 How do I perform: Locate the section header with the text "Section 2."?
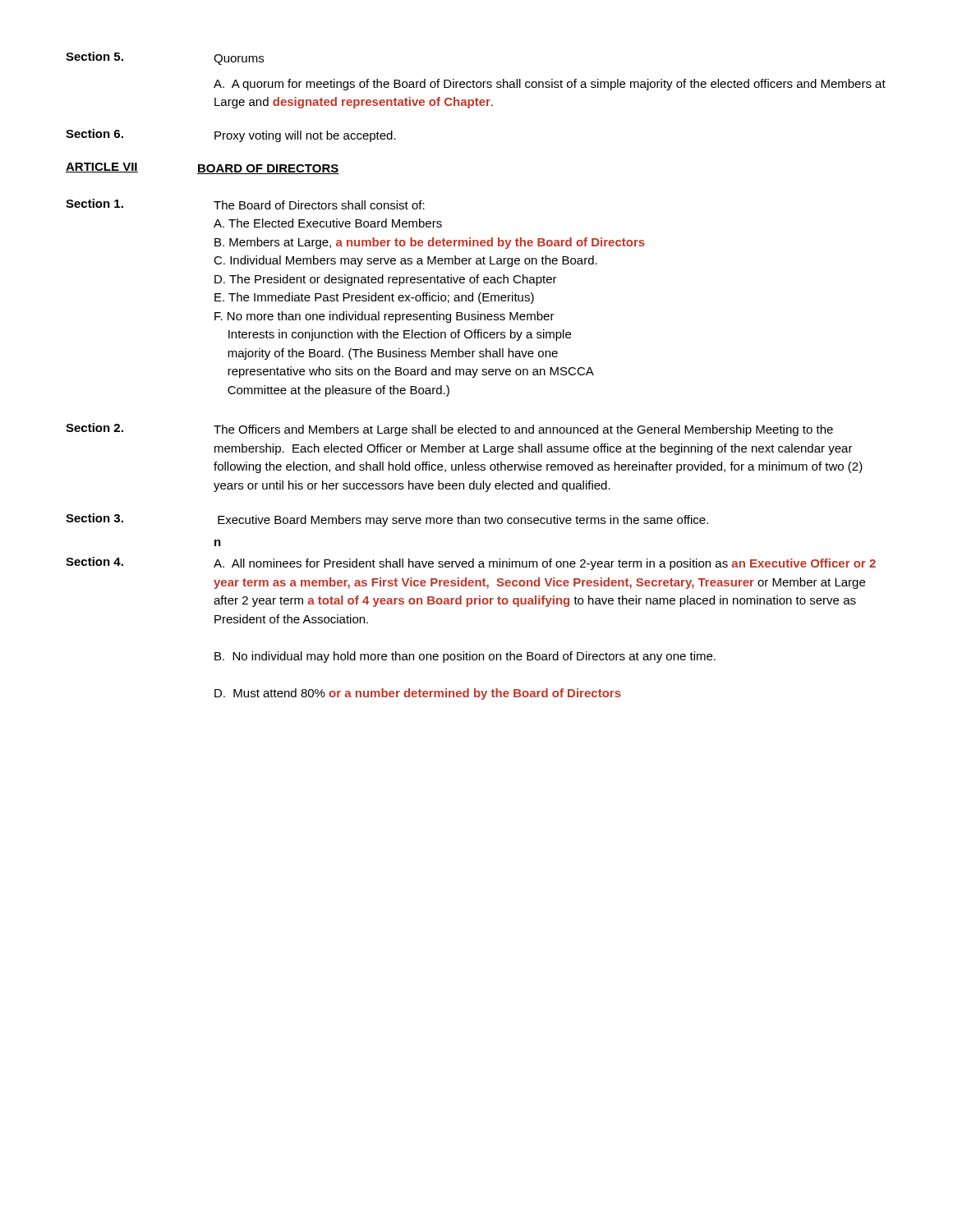(95, 428)
